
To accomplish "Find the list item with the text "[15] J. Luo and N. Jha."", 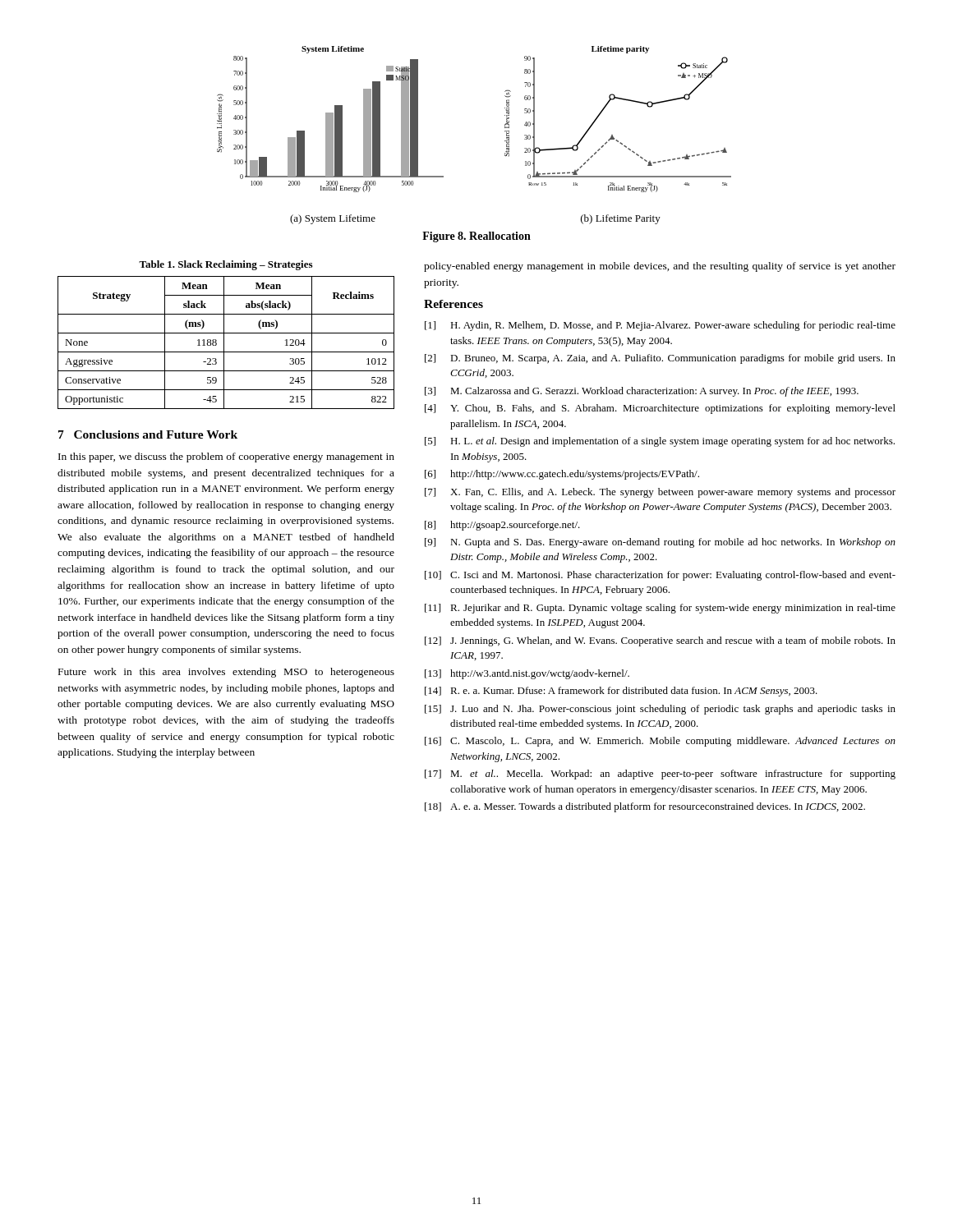I will (x=660, y=716).
